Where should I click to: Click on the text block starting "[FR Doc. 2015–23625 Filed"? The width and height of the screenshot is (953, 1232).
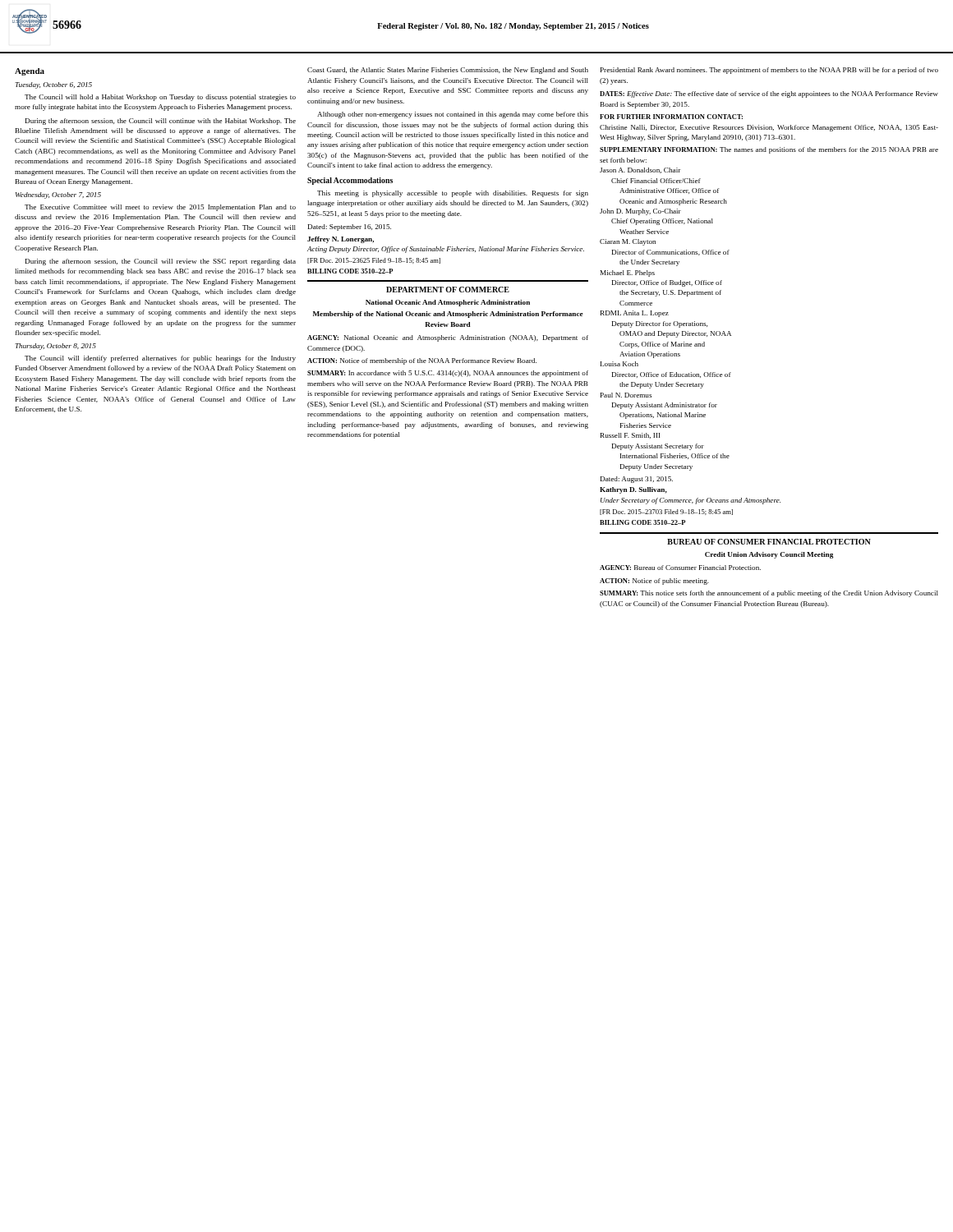point(374,261)
